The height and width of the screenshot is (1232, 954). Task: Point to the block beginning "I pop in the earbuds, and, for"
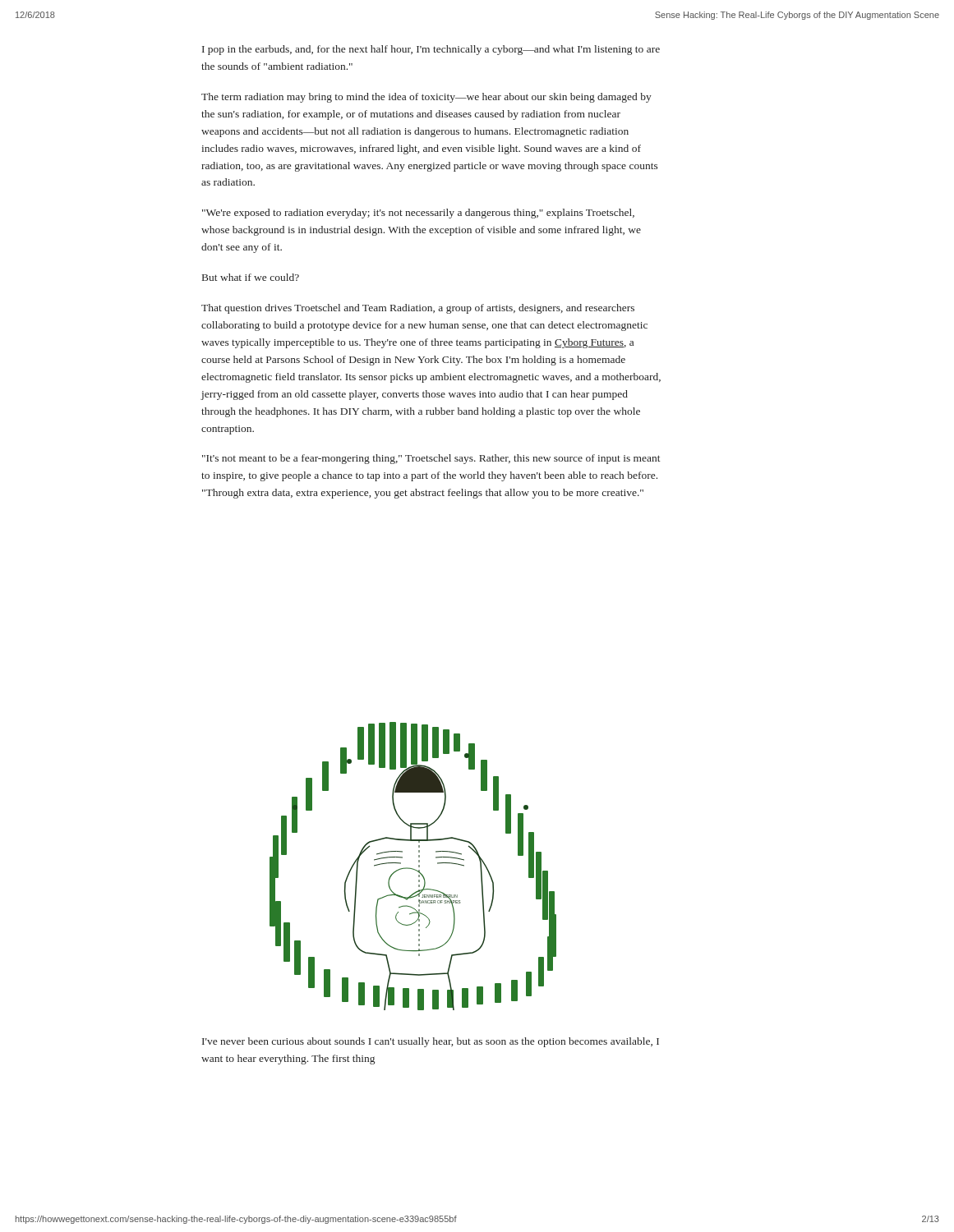[x=431, y=57]
